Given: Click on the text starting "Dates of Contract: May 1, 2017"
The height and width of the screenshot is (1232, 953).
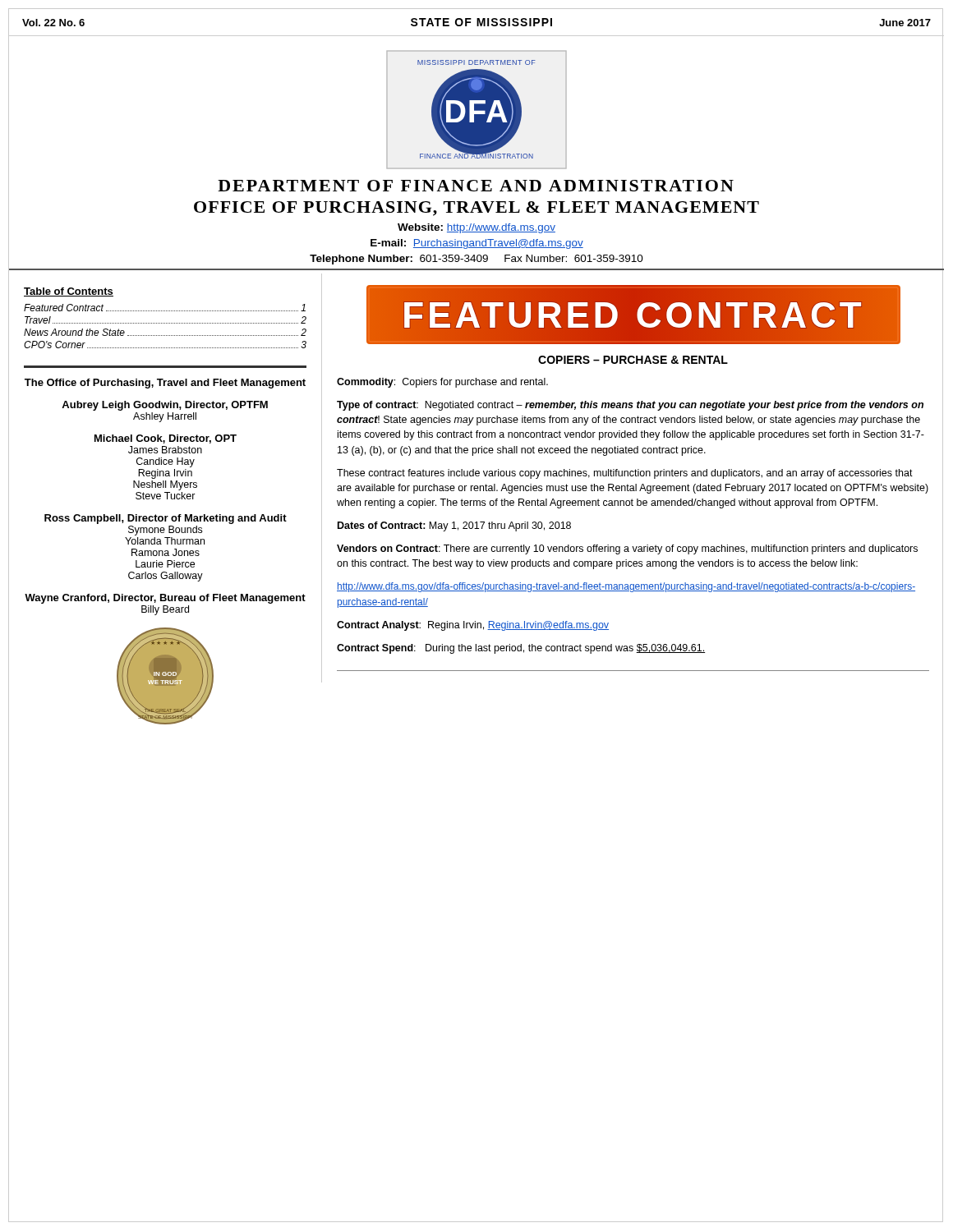Looking at the screenshot, I should 454,526.
